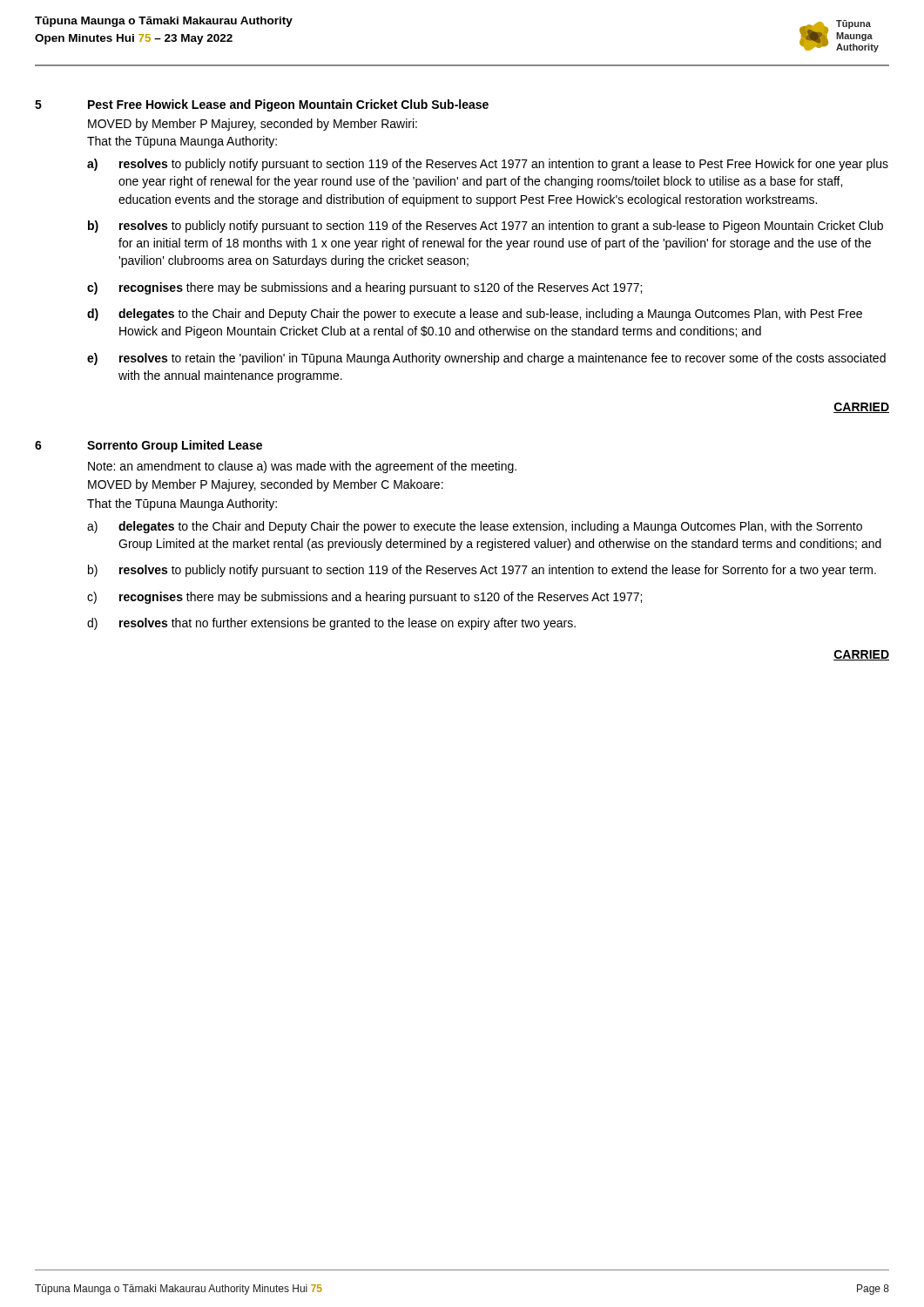Select the section header containing "6 Sorrento Group Limited Lease"

[x=149, y=445]
